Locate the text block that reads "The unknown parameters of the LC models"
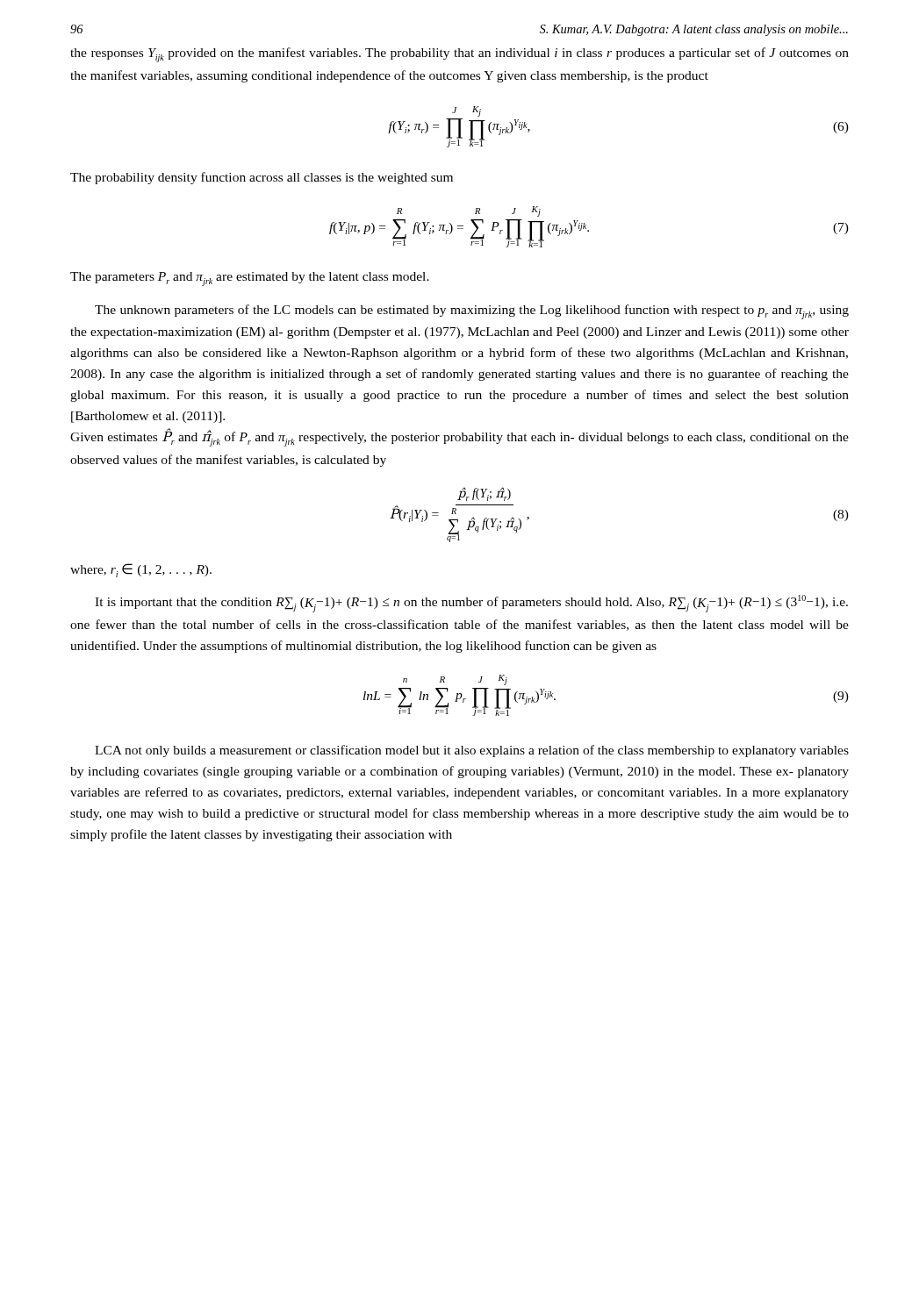The width and height of the screenshot is (919, 1316). (x=460, y=385)
